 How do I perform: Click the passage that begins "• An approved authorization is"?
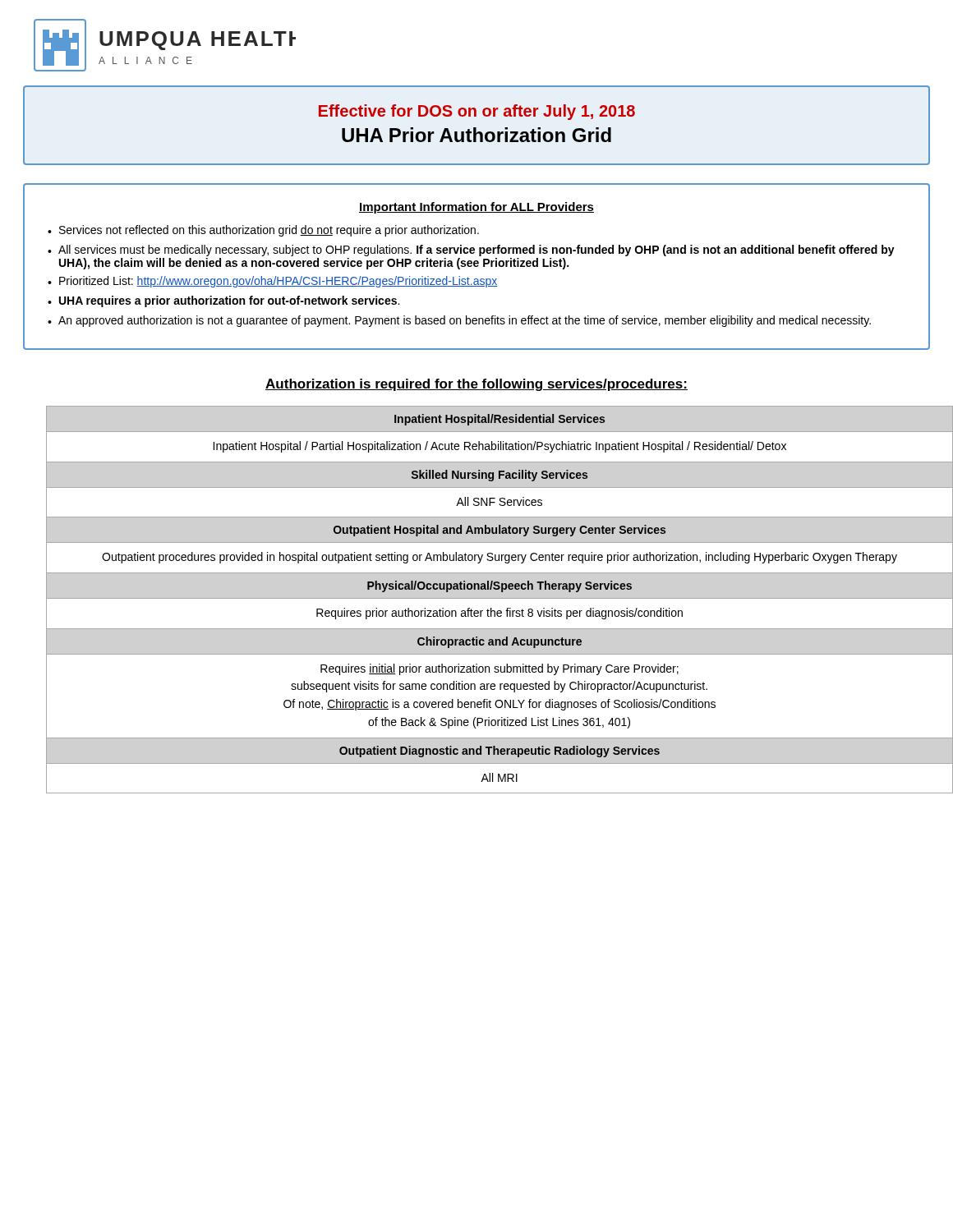pos(460,321)
